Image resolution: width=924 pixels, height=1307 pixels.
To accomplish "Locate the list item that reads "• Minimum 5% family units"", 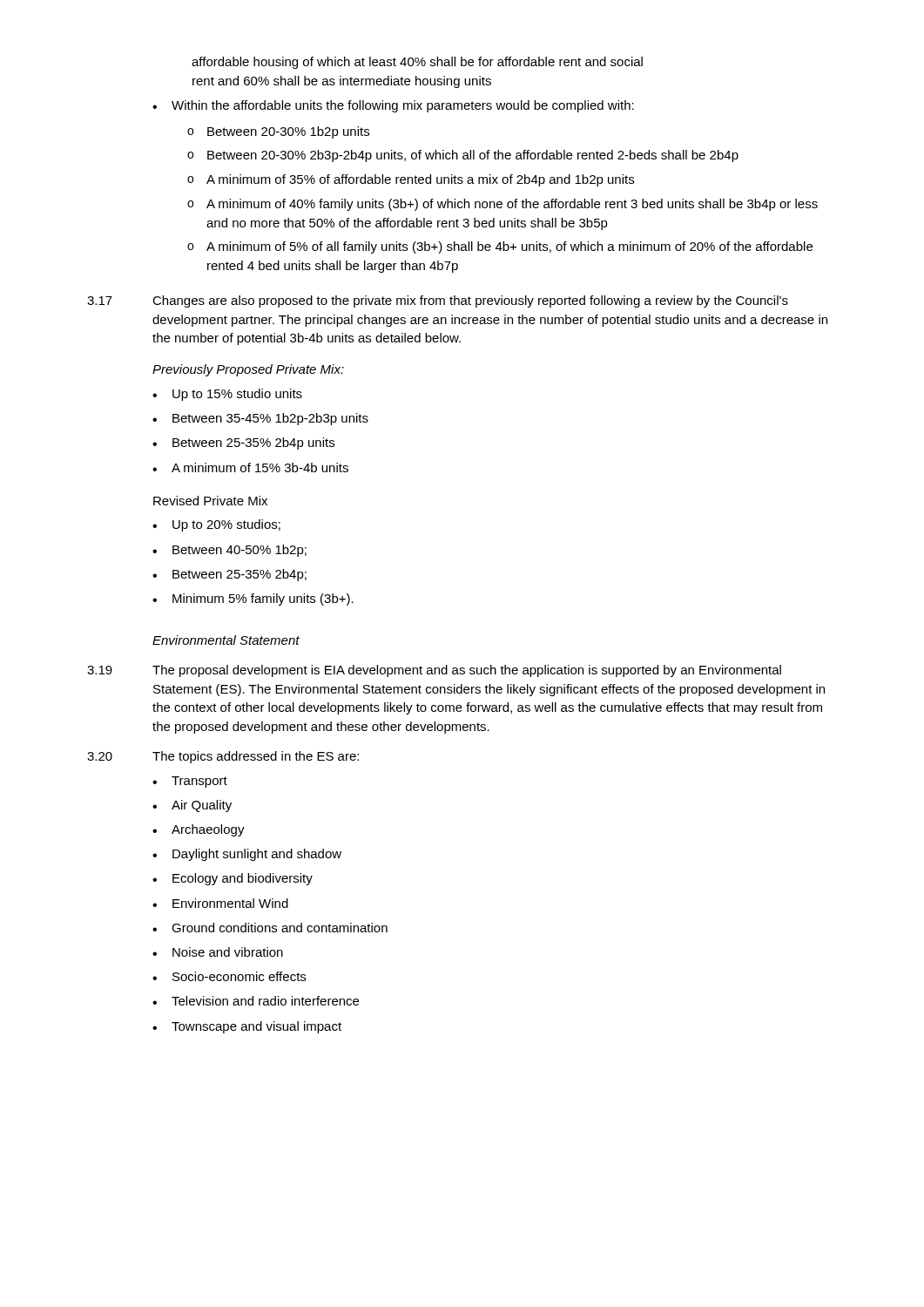I will click(x=253, y=599).
